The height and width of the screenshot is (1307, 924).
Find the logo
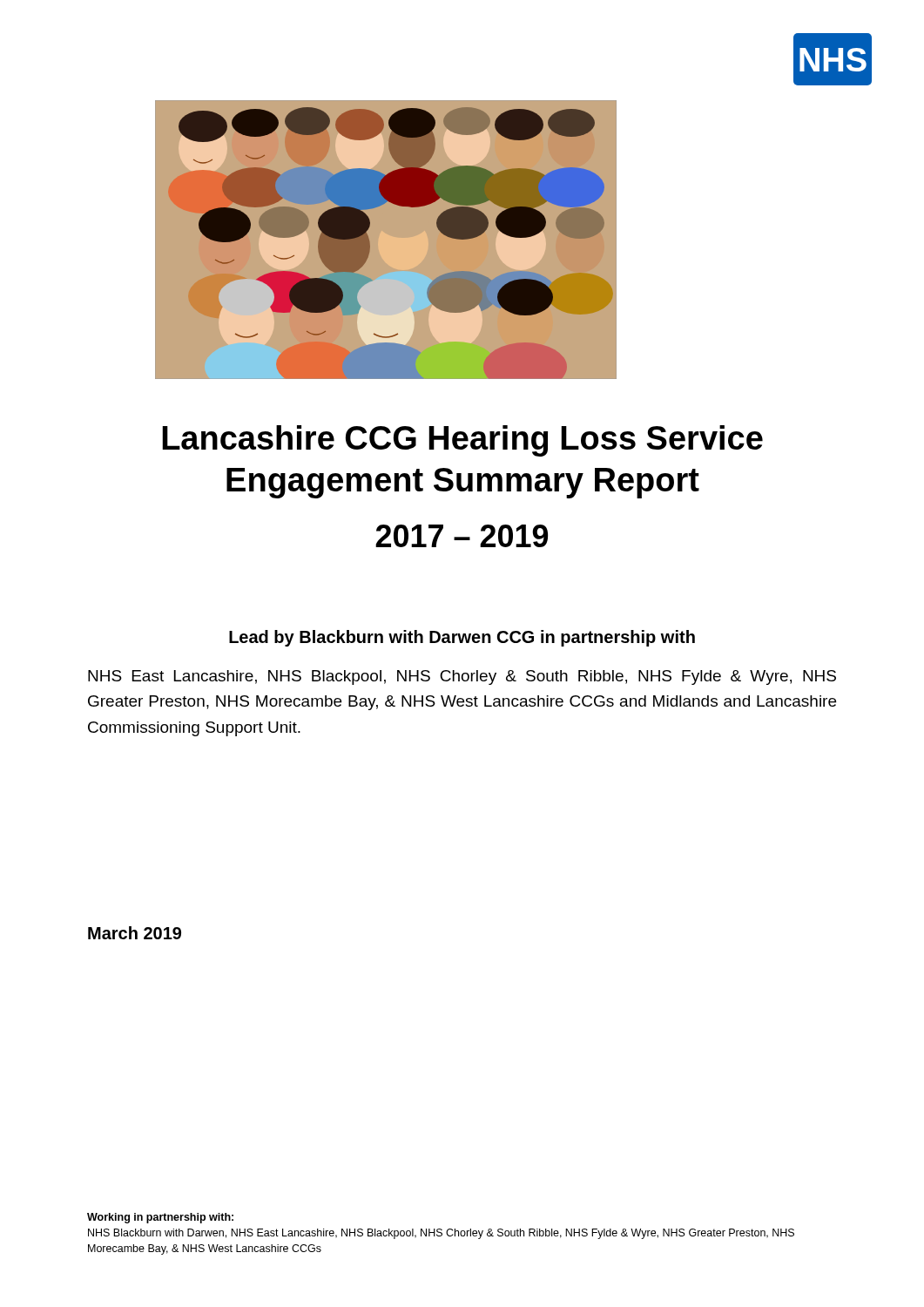[x=833, y=59]
